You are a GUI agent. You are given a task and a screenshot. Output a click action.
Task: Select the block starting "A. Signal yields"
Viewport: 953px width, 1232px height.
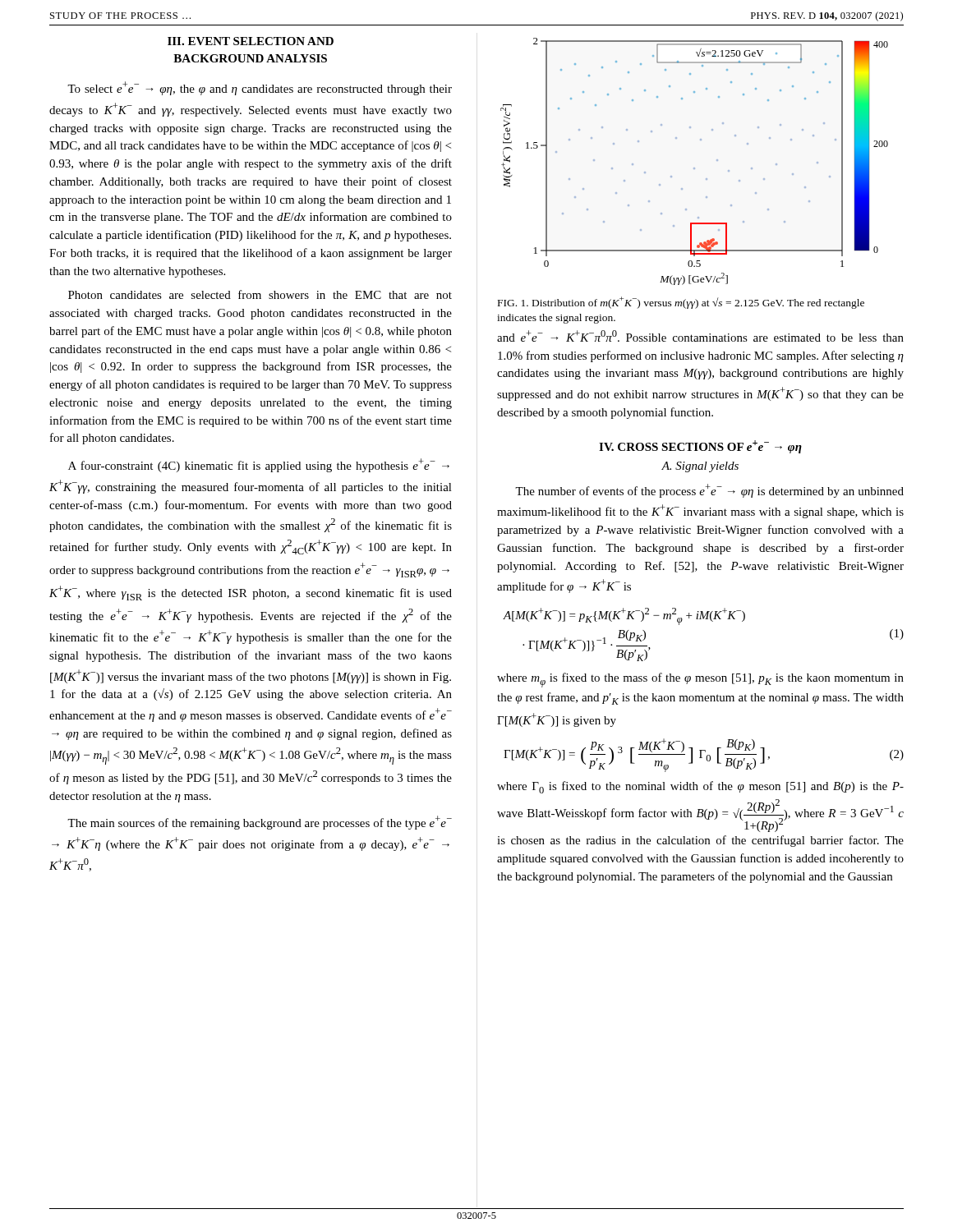pyautogui.click(x=700, y=465)
